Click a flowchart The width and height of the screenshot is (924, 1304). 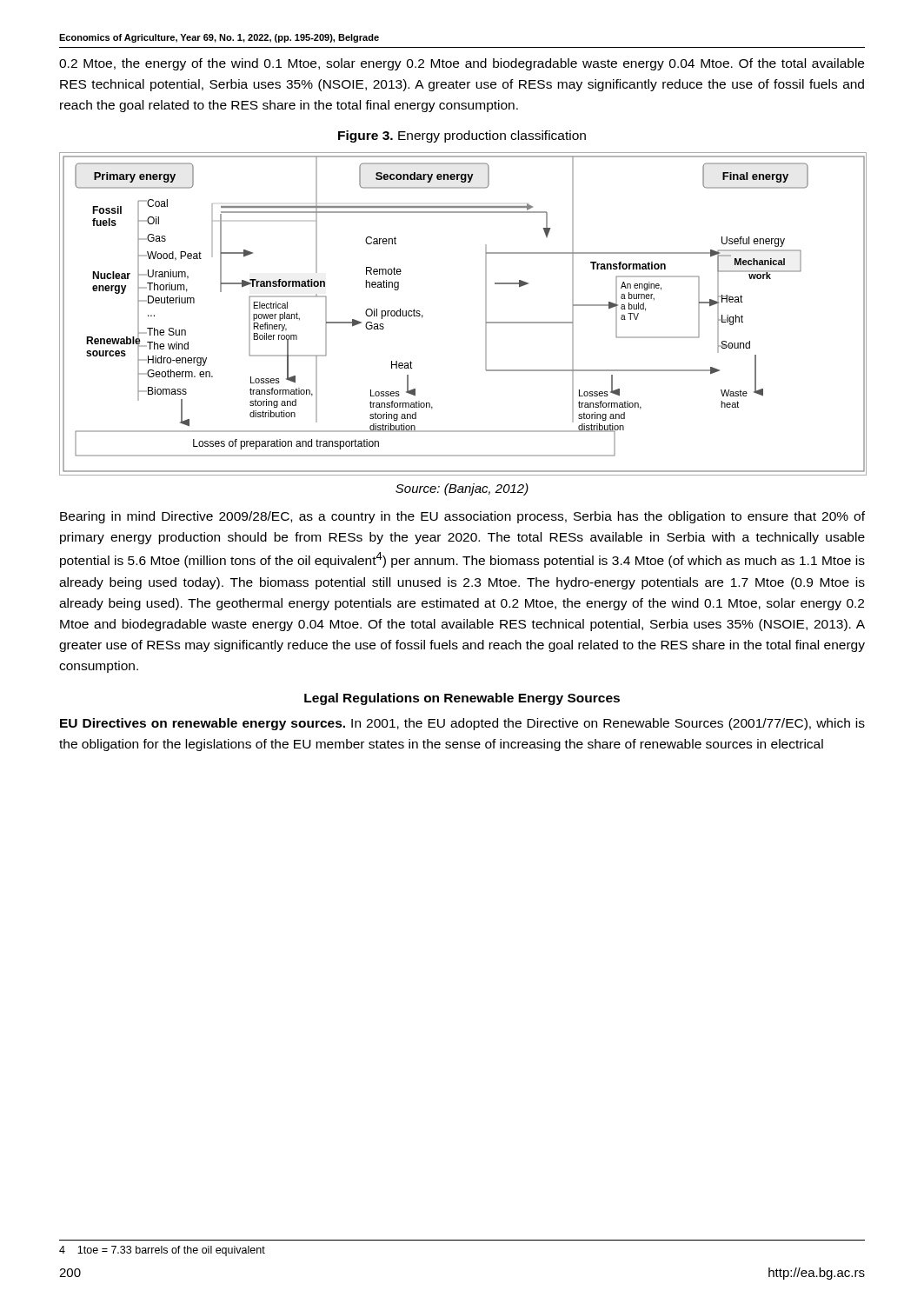click(x=462, y=314)
